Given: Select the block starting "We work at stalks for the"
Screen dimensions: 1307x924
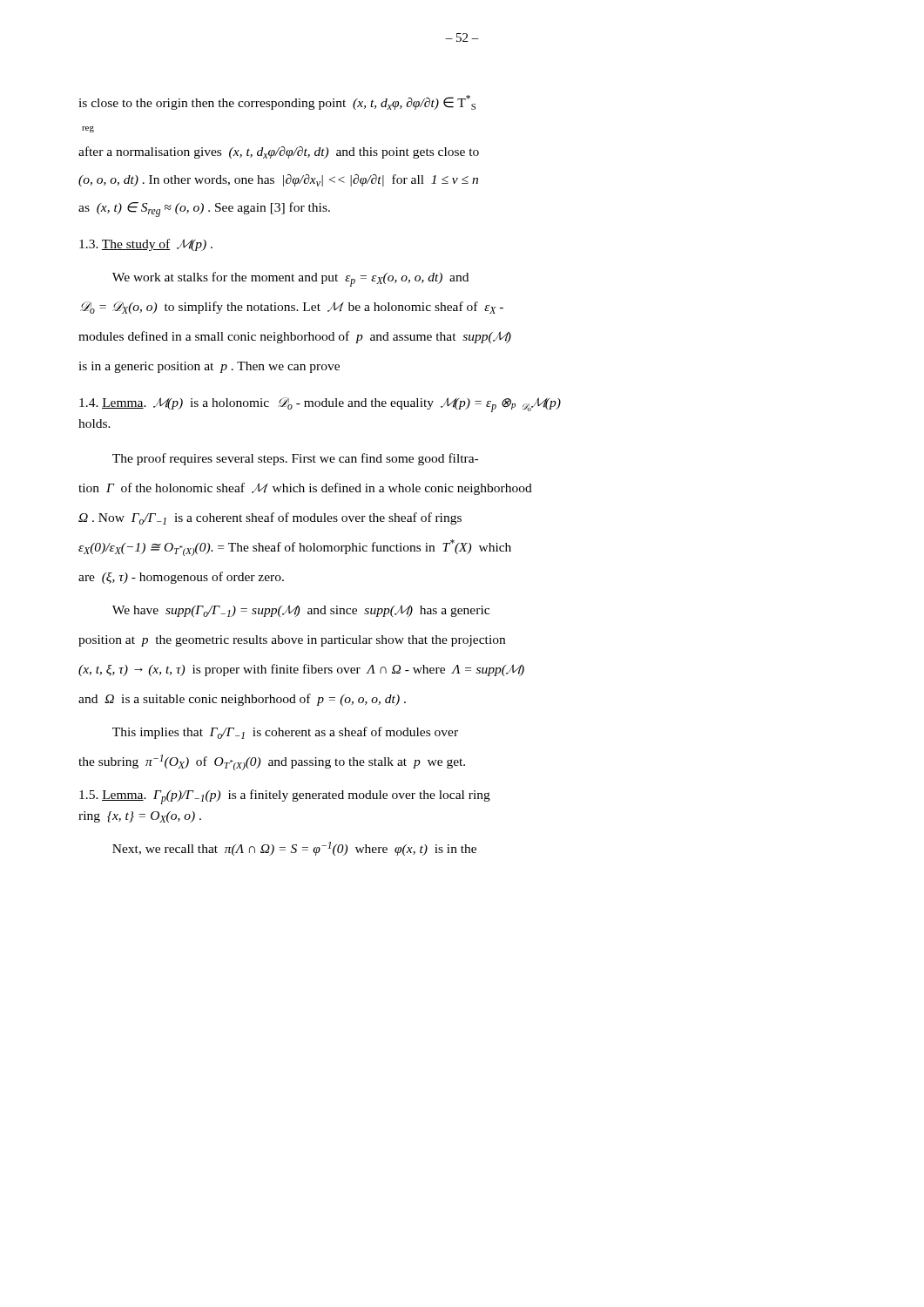Looking at the screenshot, I should [462, 322].
